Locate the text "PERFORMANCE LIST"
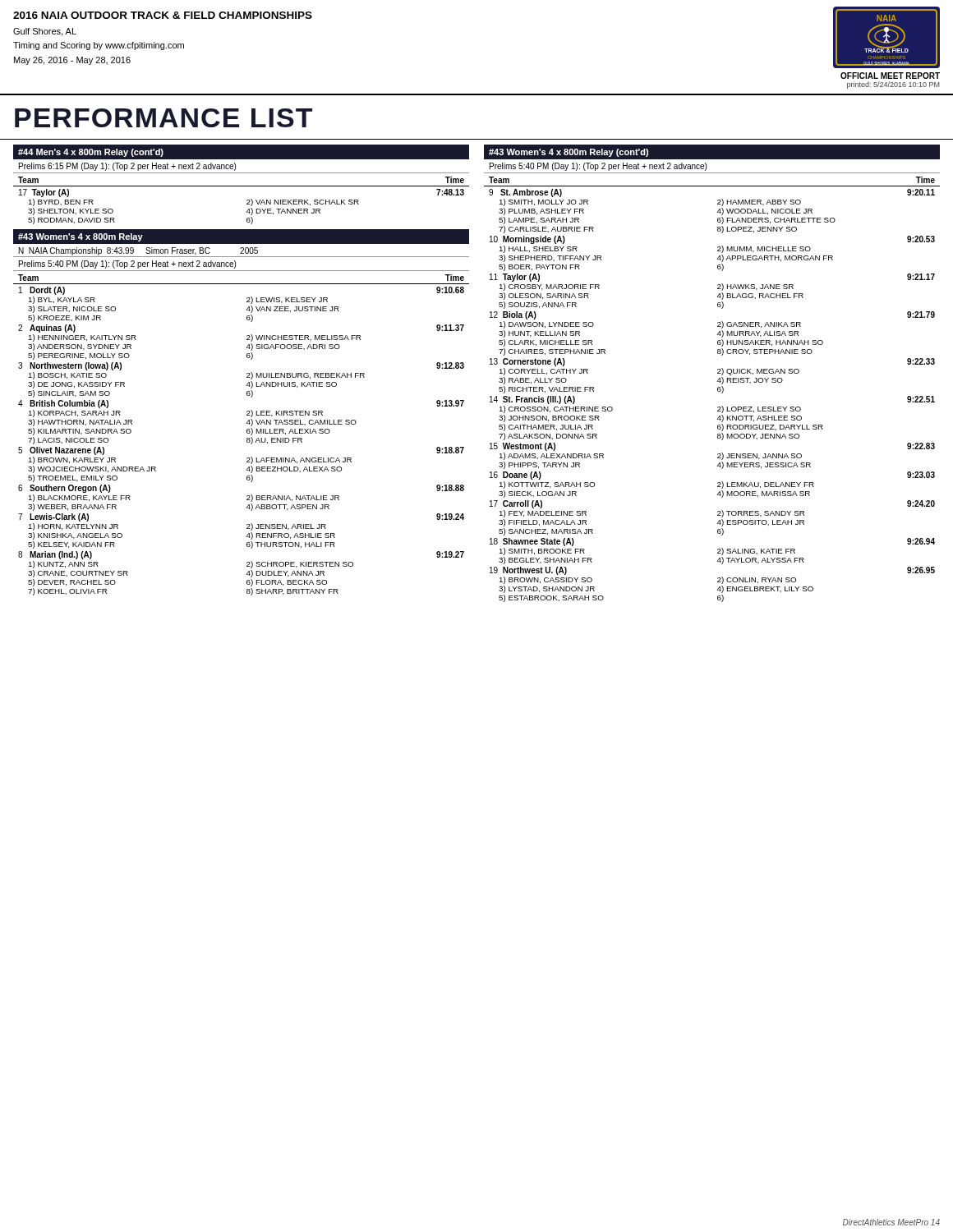Viewport: 953px width, 1232px height. point(163,117)
